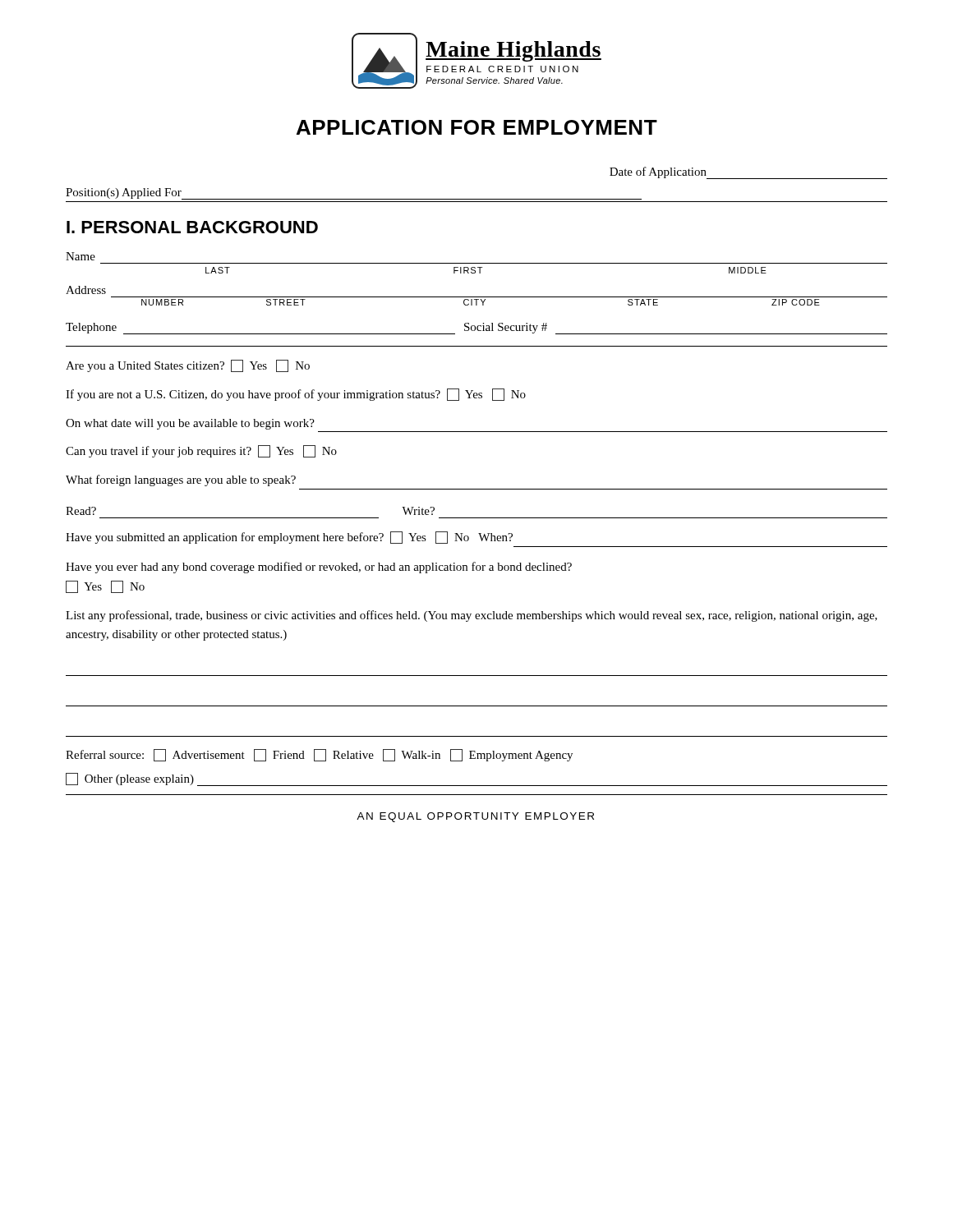The image size is (953, 1232).
Task: Locate the text with the text "Read? Write?"
Action: (x=476, y=508)
